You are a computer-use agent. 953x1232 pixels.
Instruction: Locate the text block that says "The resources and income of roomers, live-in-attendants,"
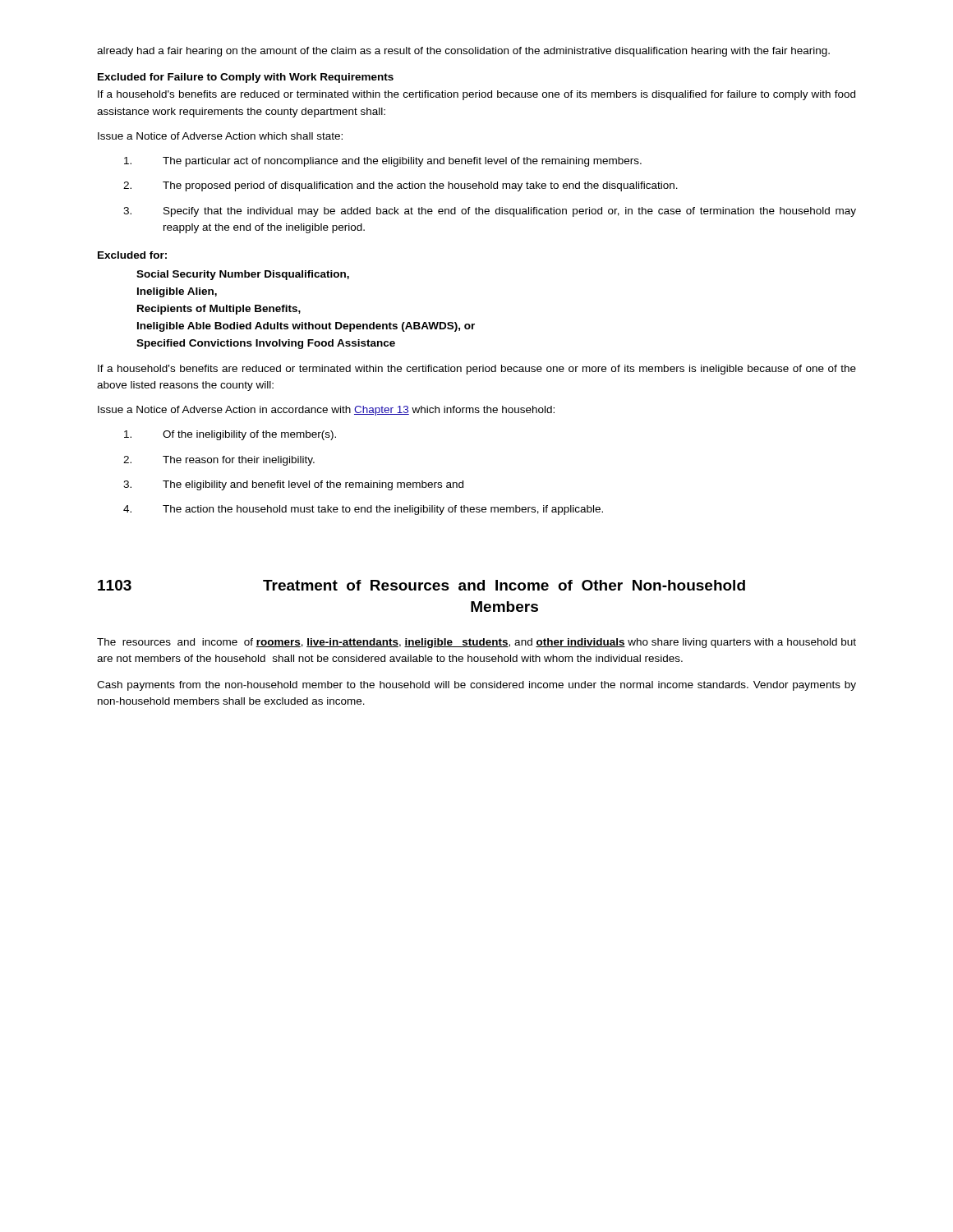476,650
